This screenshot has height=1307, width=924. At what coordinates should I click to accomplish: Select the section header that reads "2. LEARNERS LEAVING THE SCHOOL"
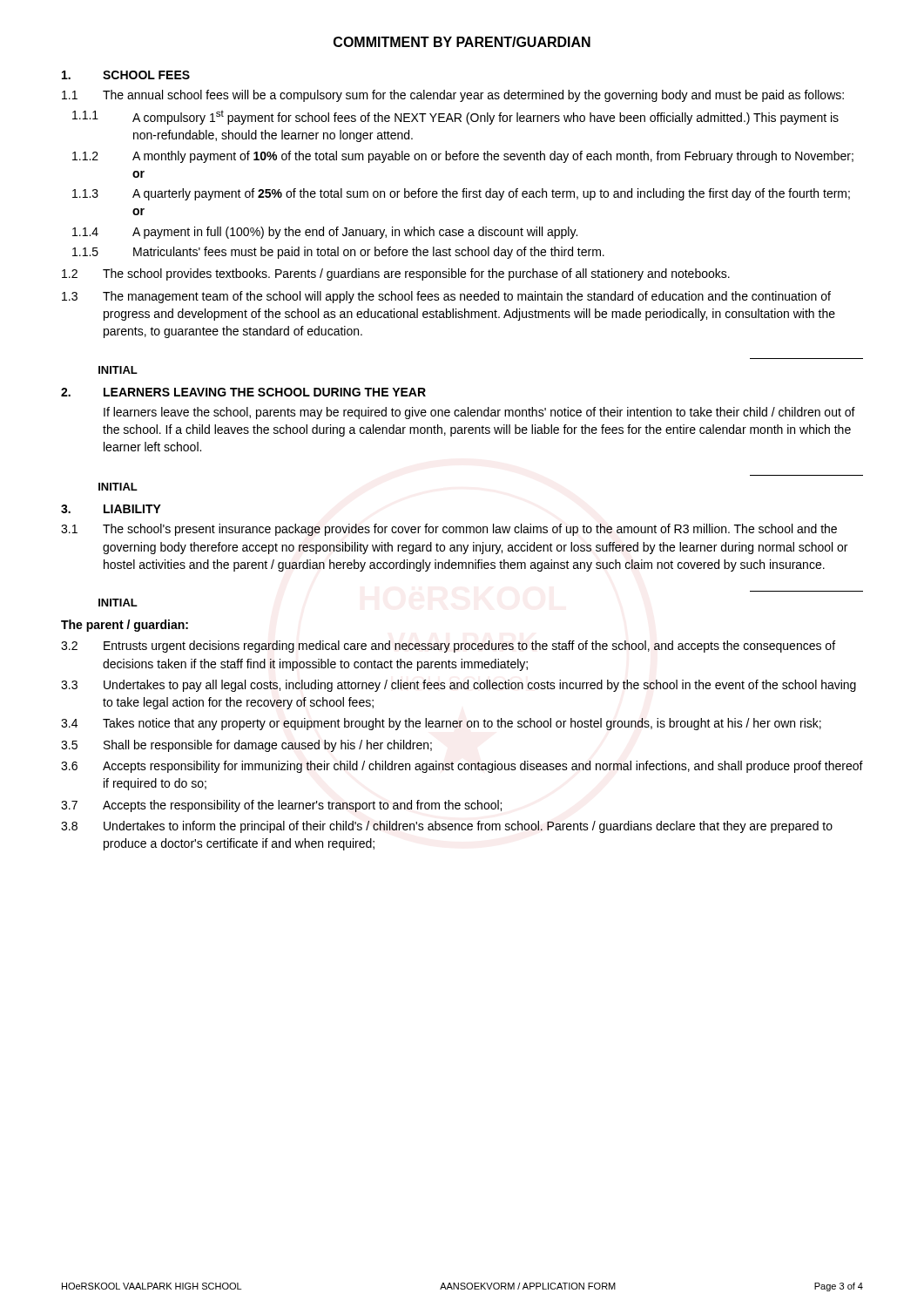[x=243, y=392]
